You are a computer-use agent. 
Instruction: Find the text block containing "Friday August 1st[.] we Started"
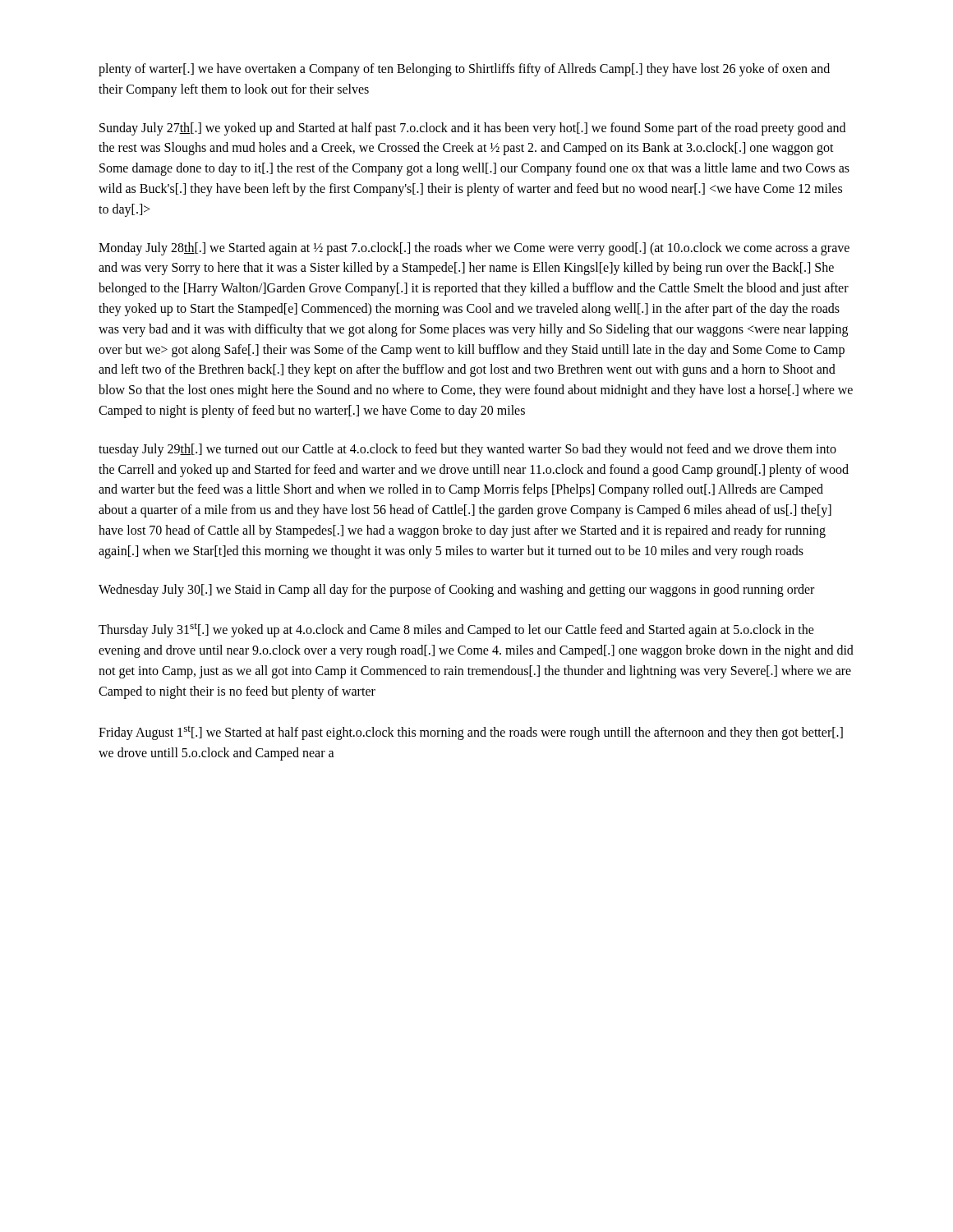coord(471,741)
